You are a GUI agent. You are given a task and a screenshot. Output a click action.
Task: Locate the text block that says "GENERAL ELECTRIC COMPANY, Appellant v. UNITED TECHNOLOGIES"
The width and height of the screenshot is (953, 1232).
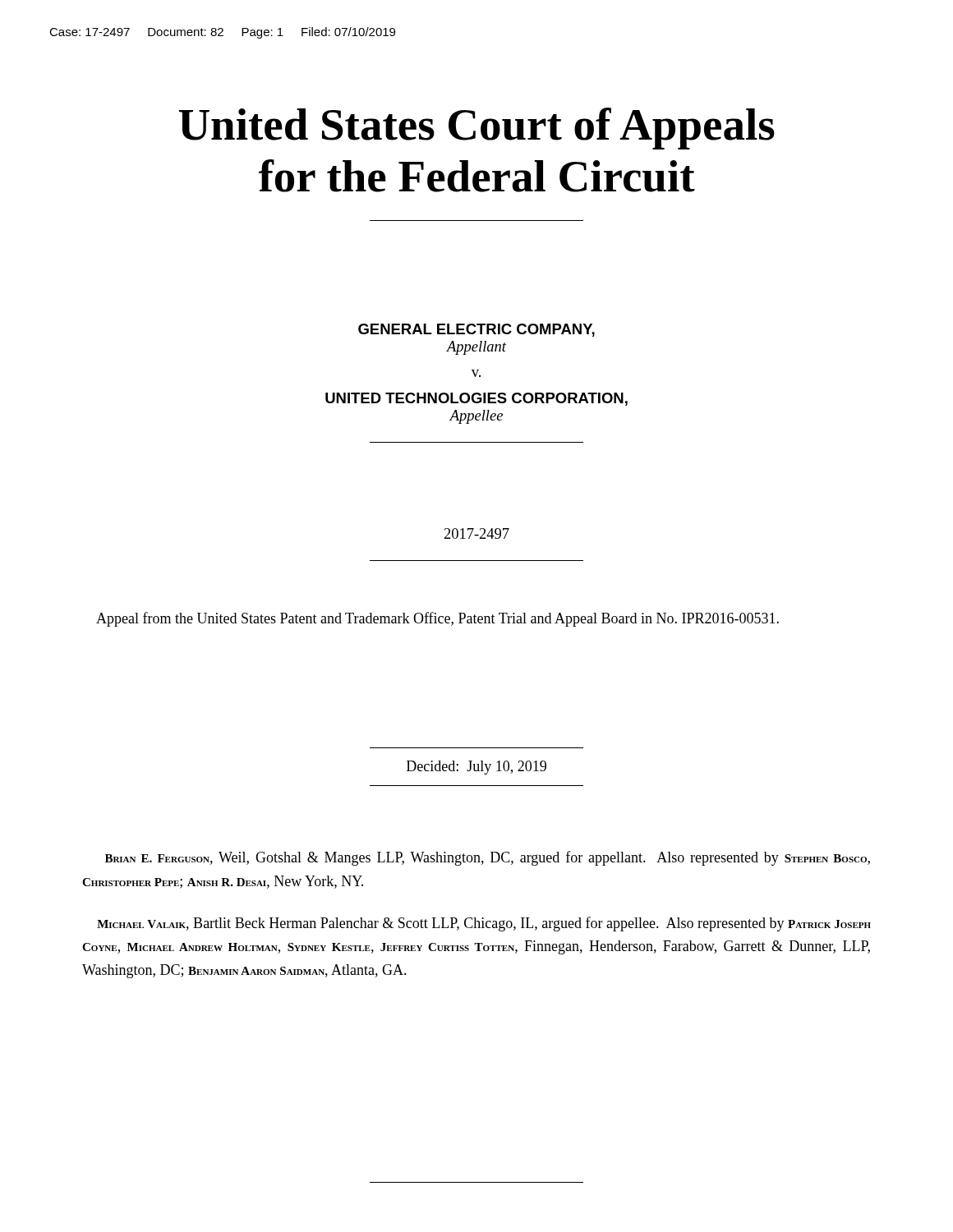click(x=476, y=381)
